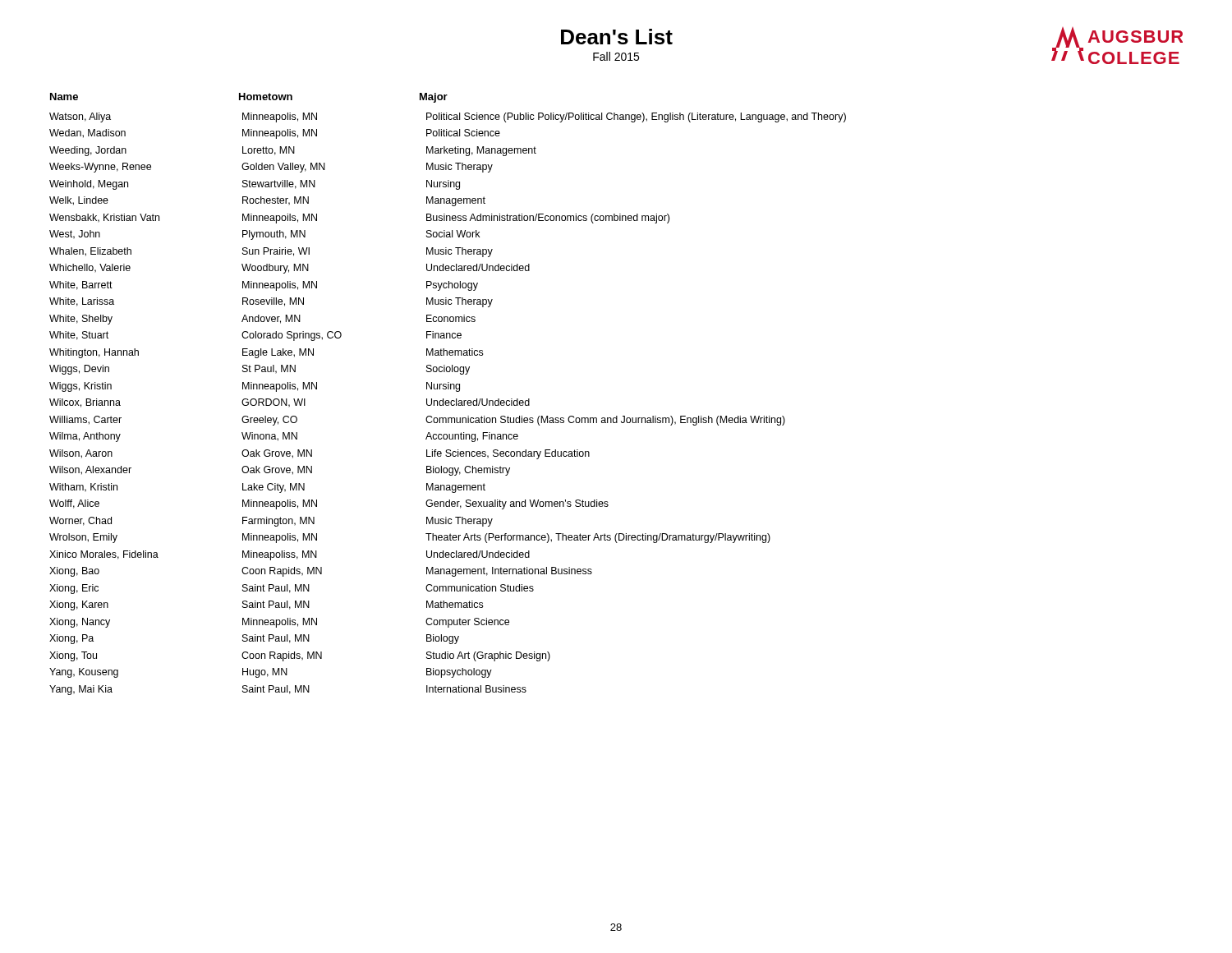The image size is (1232, 953).
Task: Where does it say "Dean's List Fall 2015"?
Action: pyautogui.click(x=616, y=44)
